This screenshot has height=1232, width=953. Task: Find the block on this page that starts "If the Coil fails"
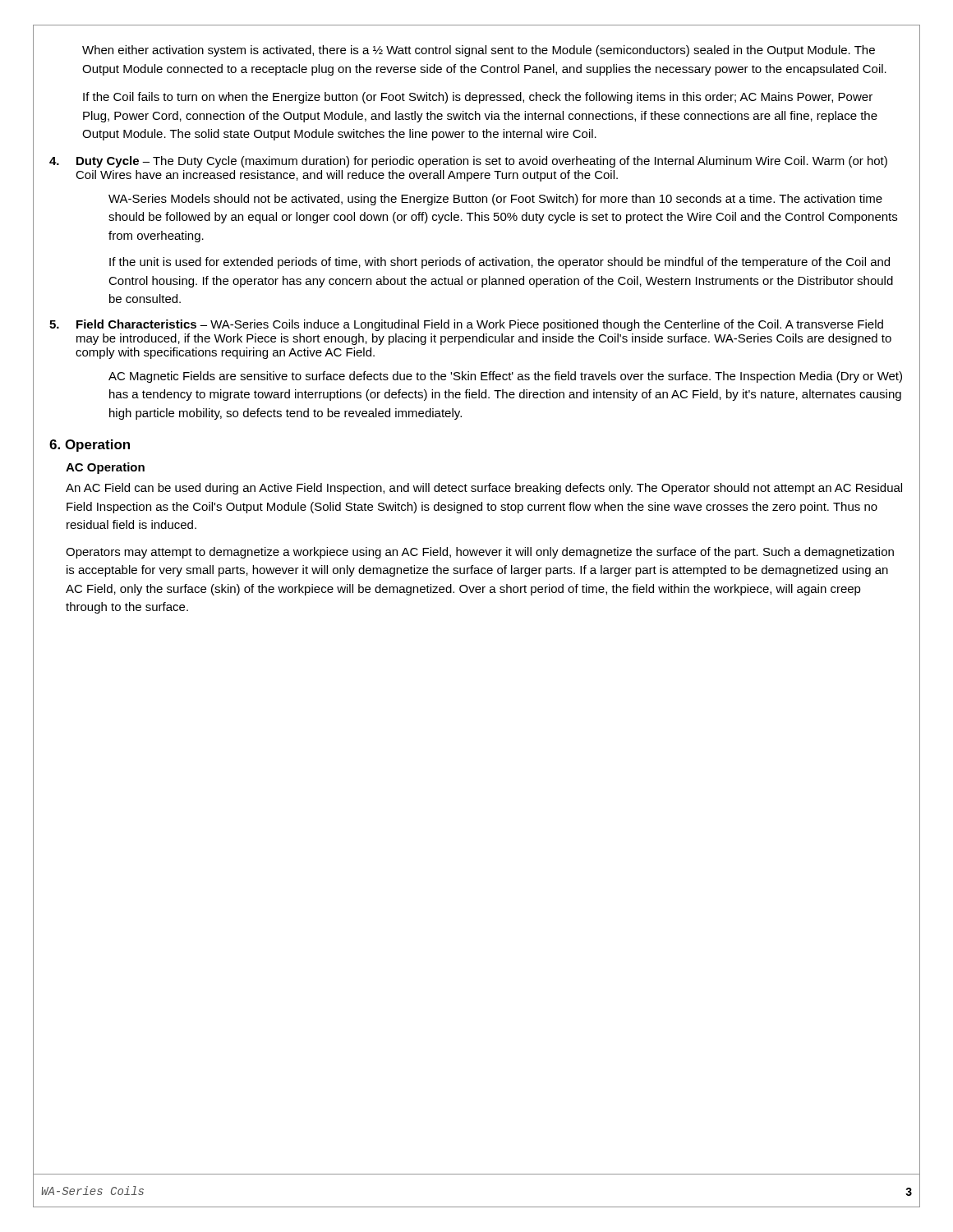point(480,115)
